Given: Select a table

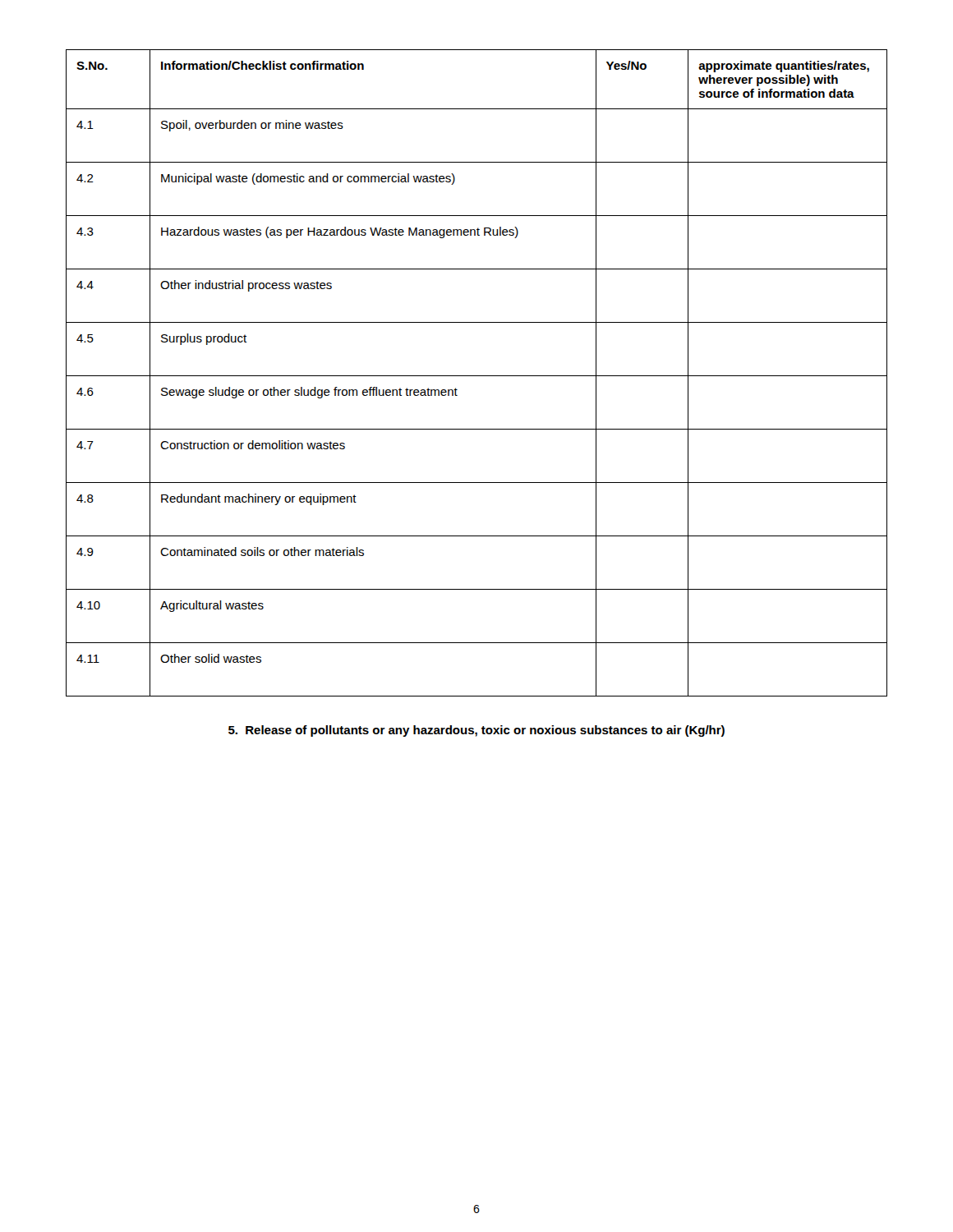Looking at the screenshot, I should click(x=476, y=373).
